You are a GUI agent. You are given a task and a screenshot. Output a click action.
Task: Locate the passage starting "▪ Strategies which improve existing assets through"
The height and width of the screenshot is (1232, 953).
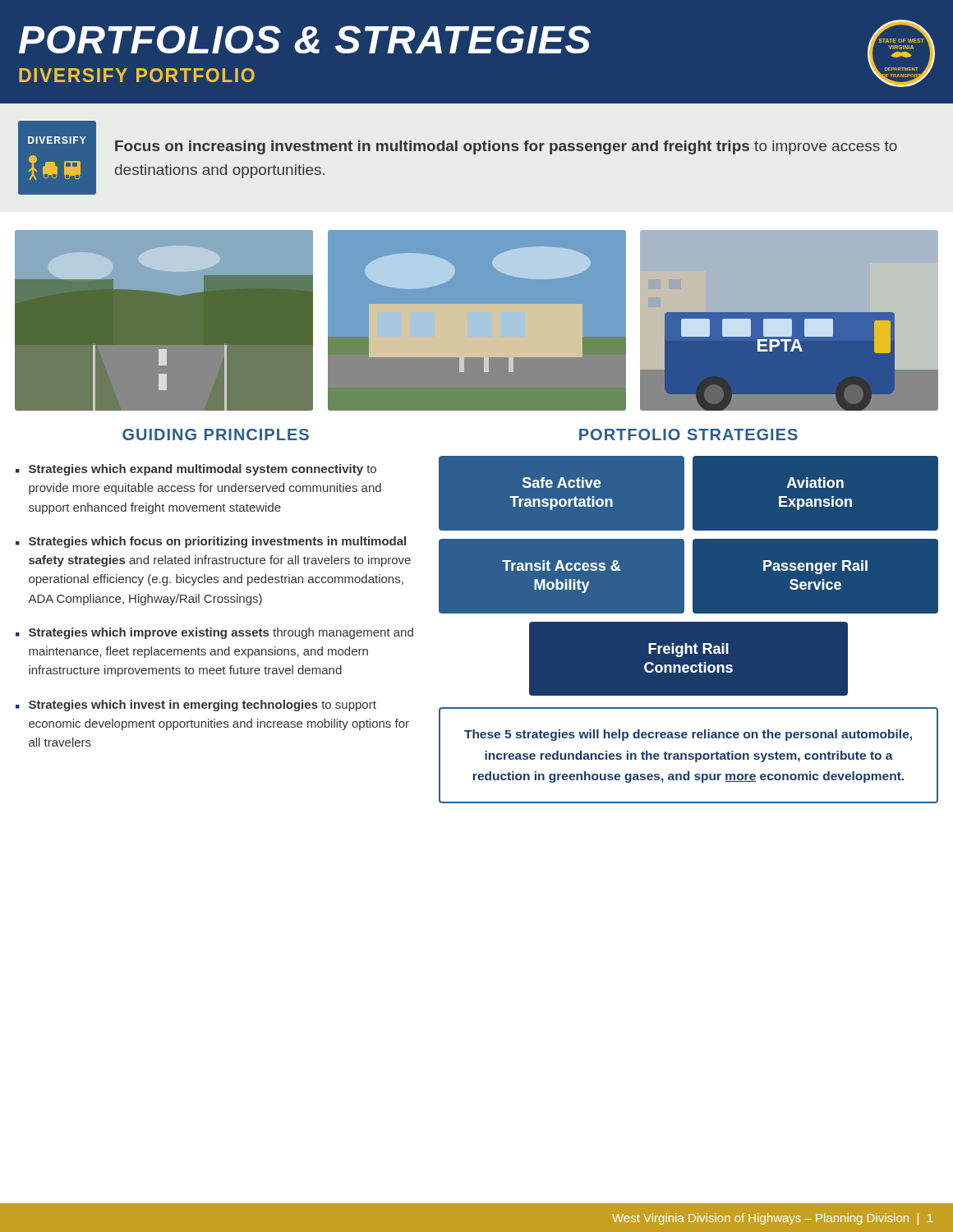click(216, 651)
